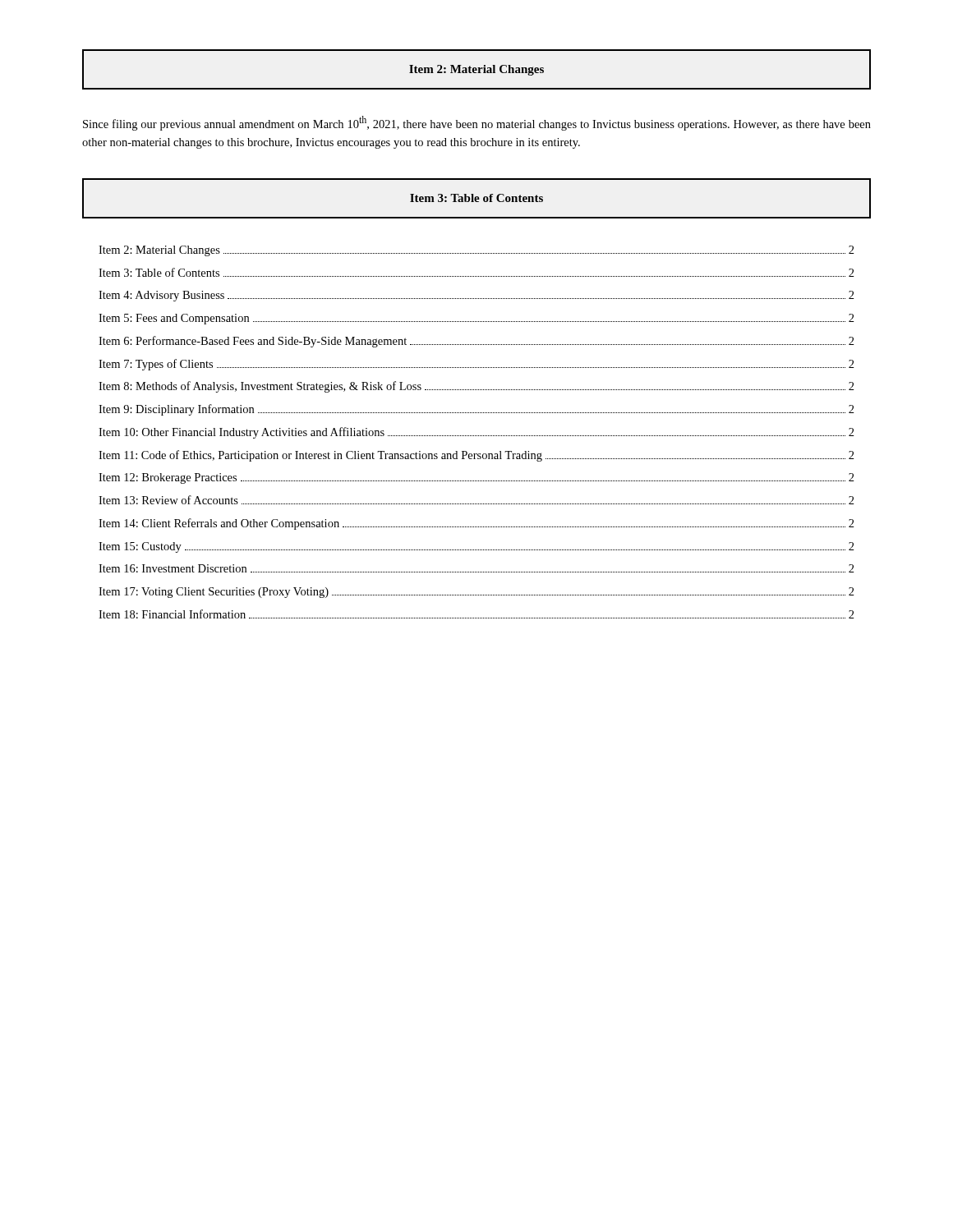Screen dimensions: 1232x953
Task: Point to the block beginning "Item 6: Performance-Based Fees"
Action: click(x=476, y=341)
